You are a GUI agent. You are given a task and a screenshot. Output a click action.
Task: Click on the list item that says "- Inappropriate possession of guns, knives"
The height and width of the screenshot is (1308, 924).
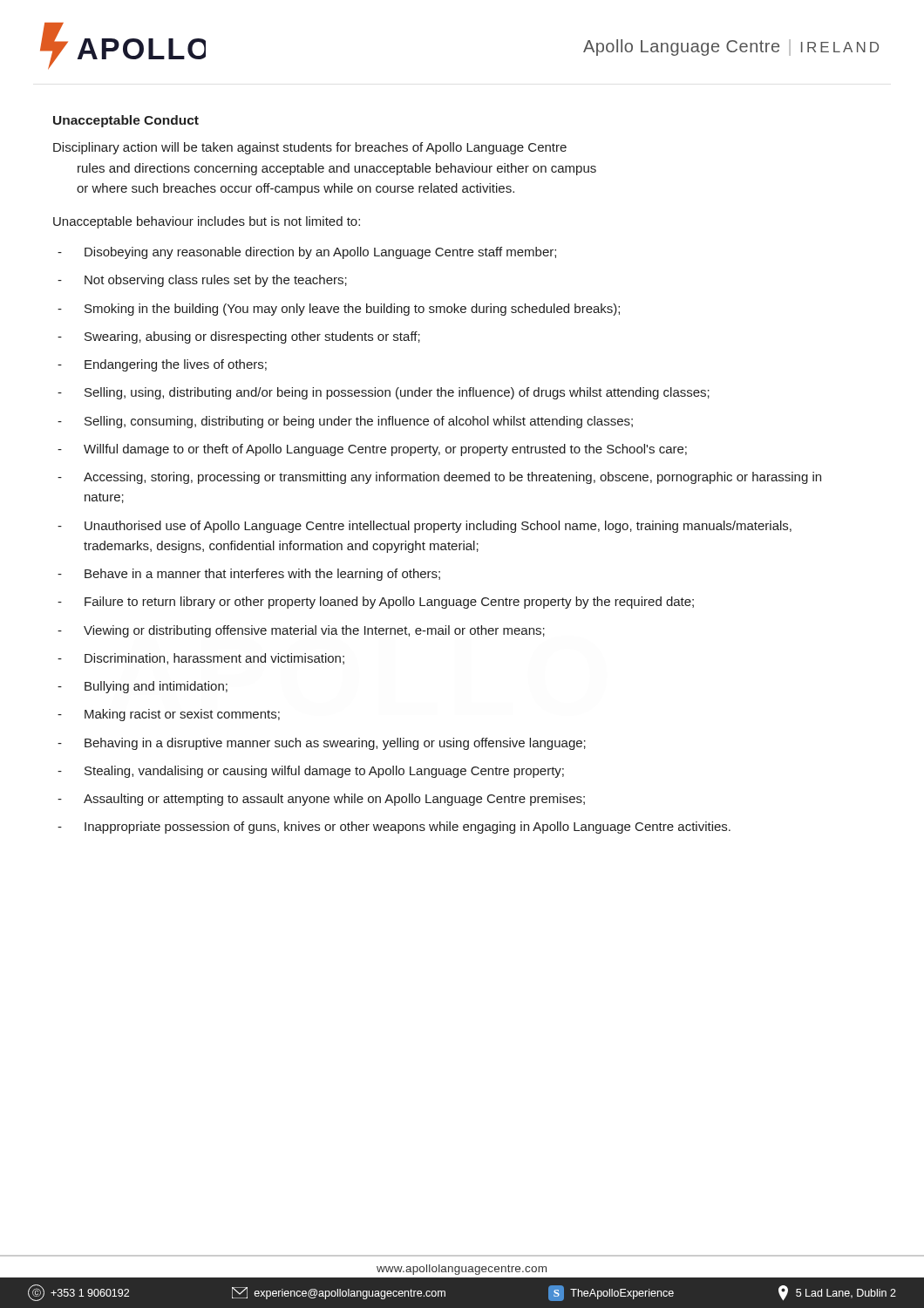(453, 827)
